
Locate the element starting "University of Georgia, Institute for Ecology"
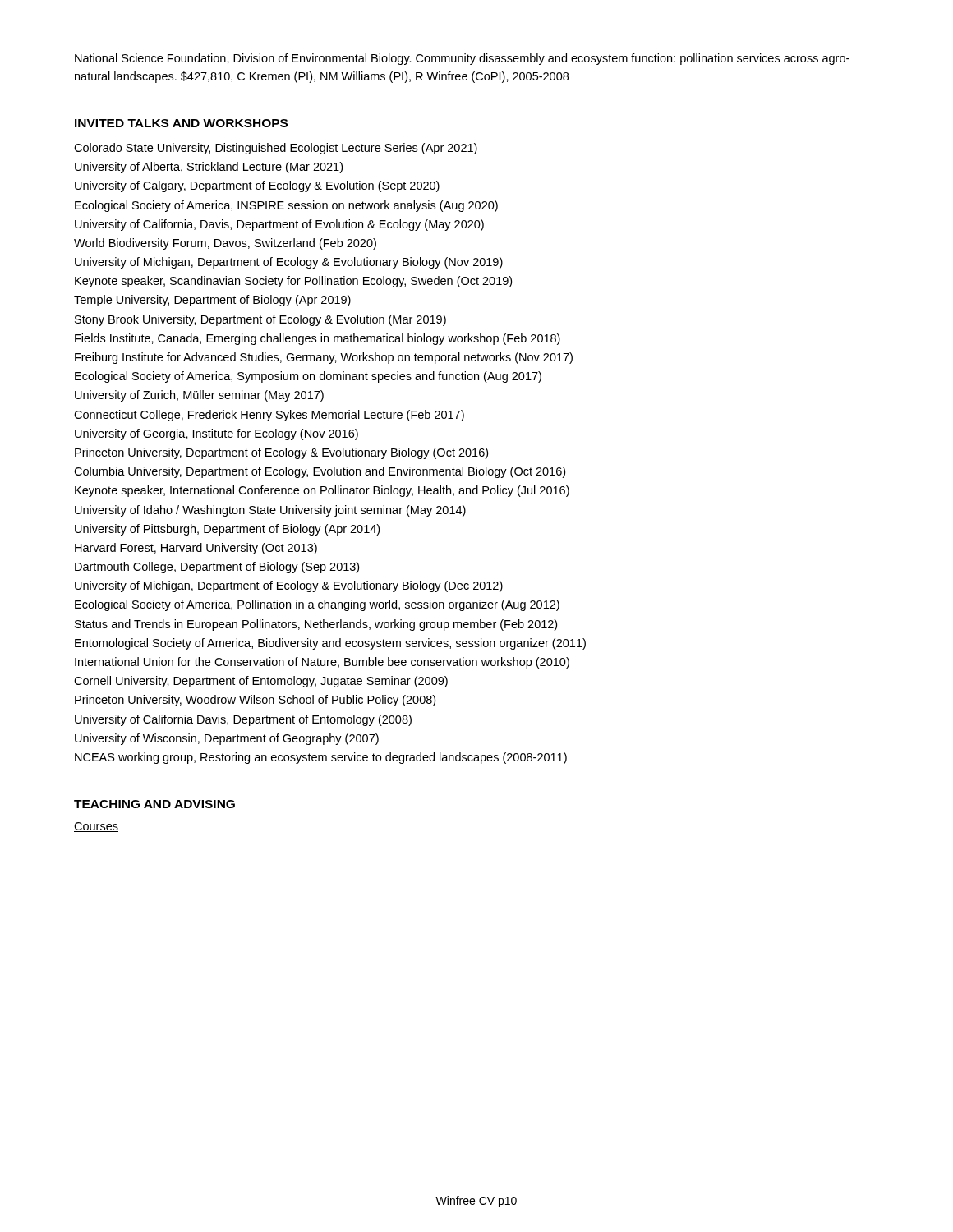coord(216,433)
